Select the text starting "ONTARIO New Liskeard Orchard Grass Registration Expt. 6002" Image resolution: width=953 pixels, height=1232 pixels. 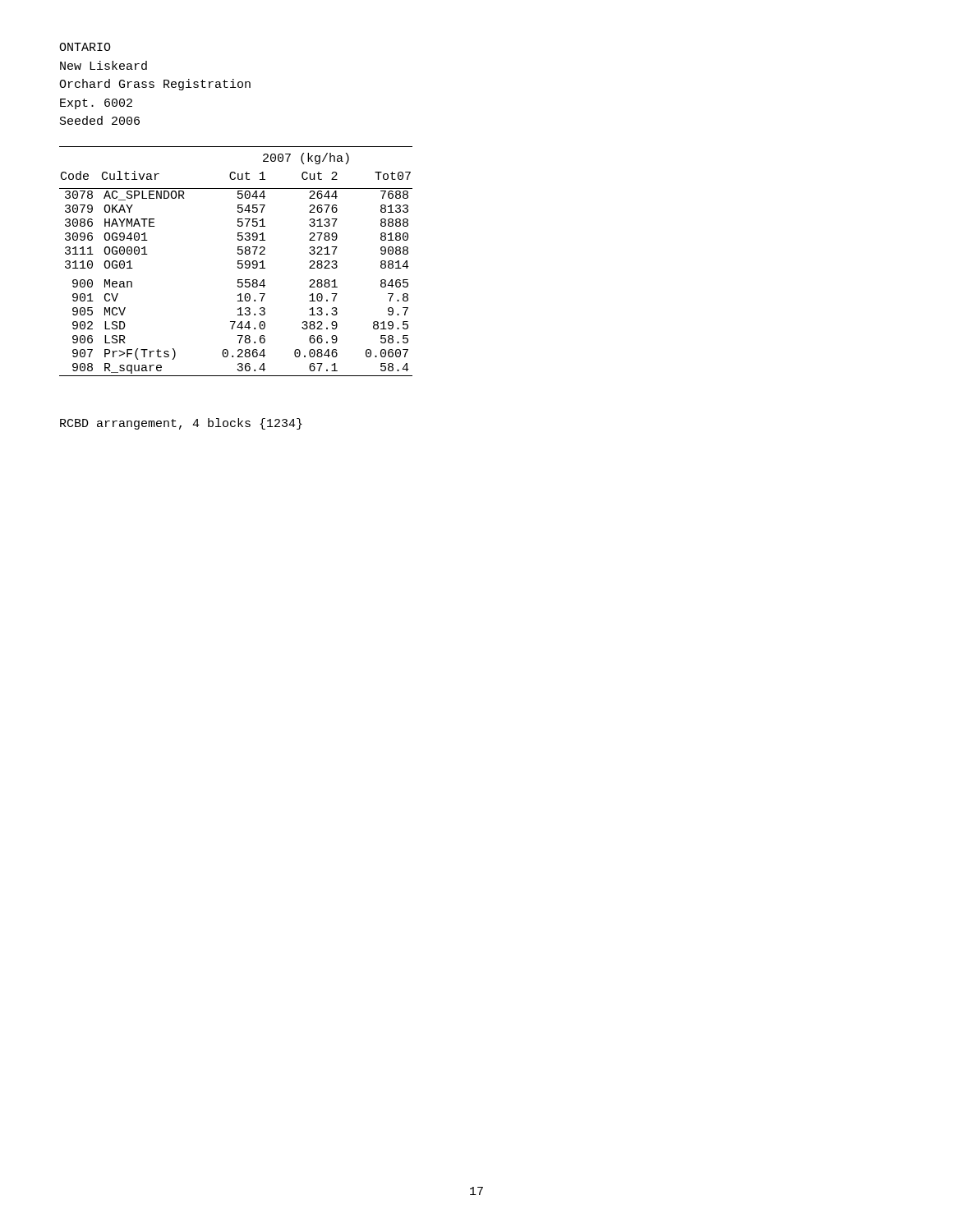(x=155, y=85)
